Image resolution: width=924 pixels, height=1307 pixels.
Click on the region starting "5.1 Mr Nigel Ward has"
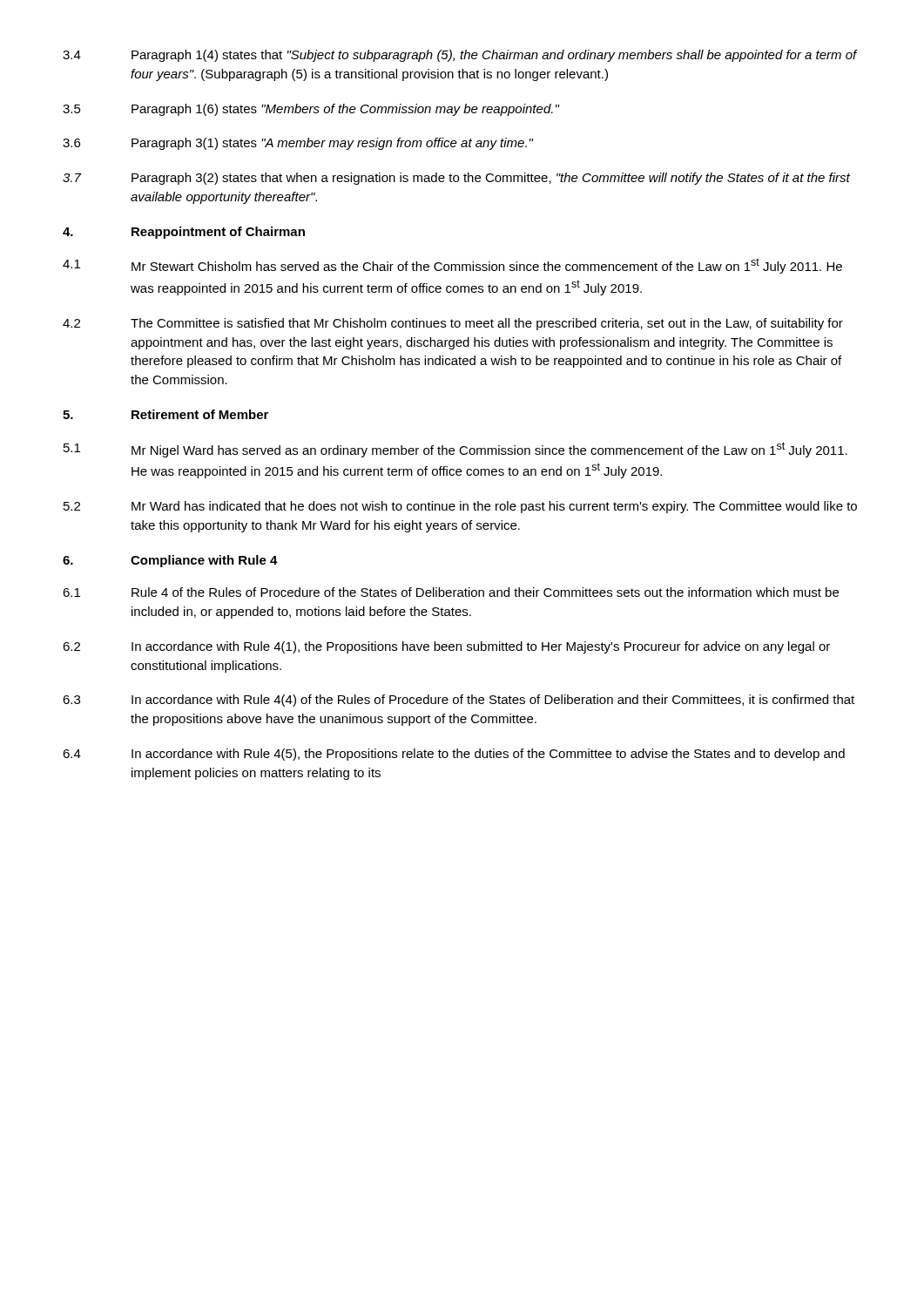click(462, 459)
